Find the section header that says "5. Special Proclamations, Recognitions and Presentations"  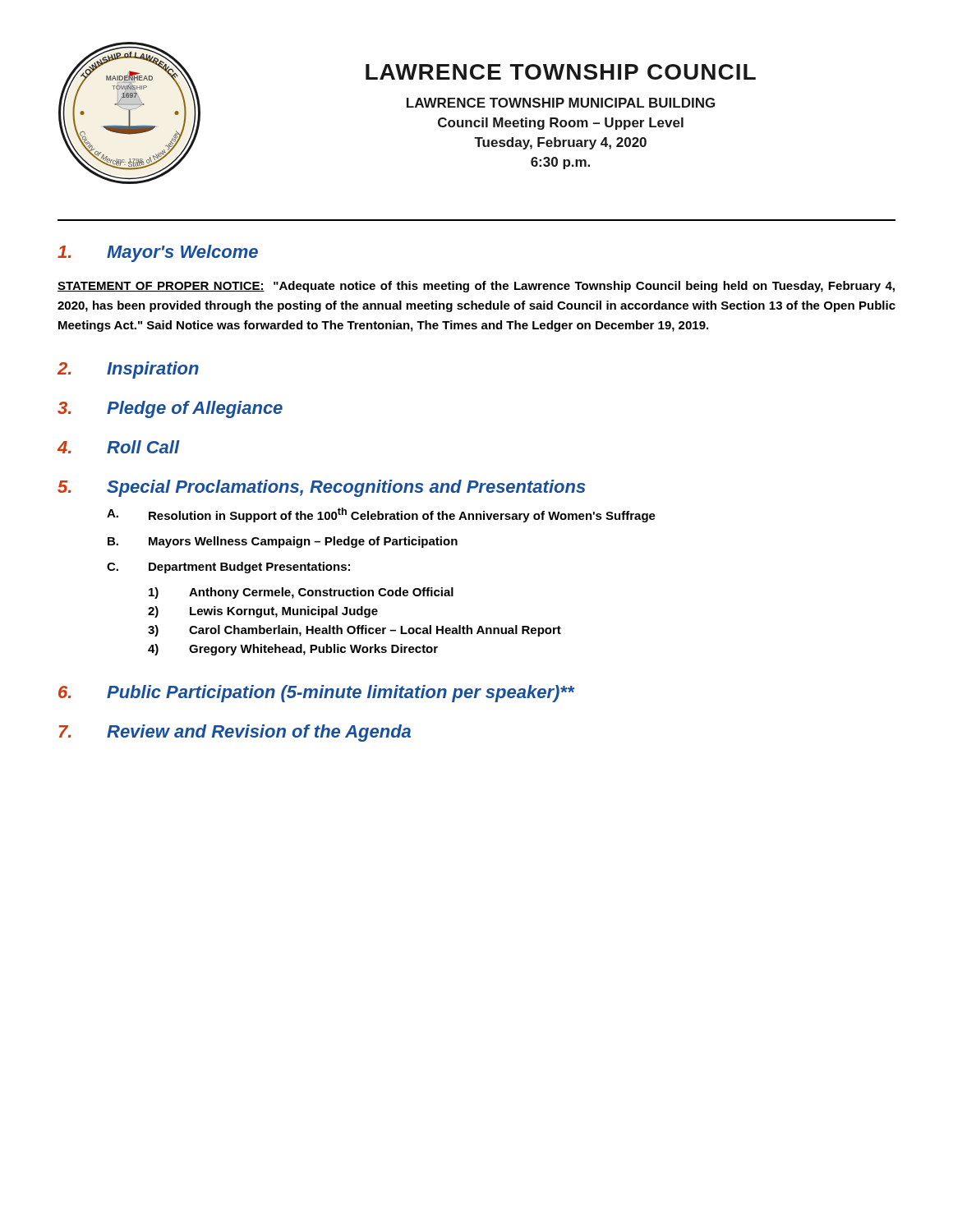(322, 487)
